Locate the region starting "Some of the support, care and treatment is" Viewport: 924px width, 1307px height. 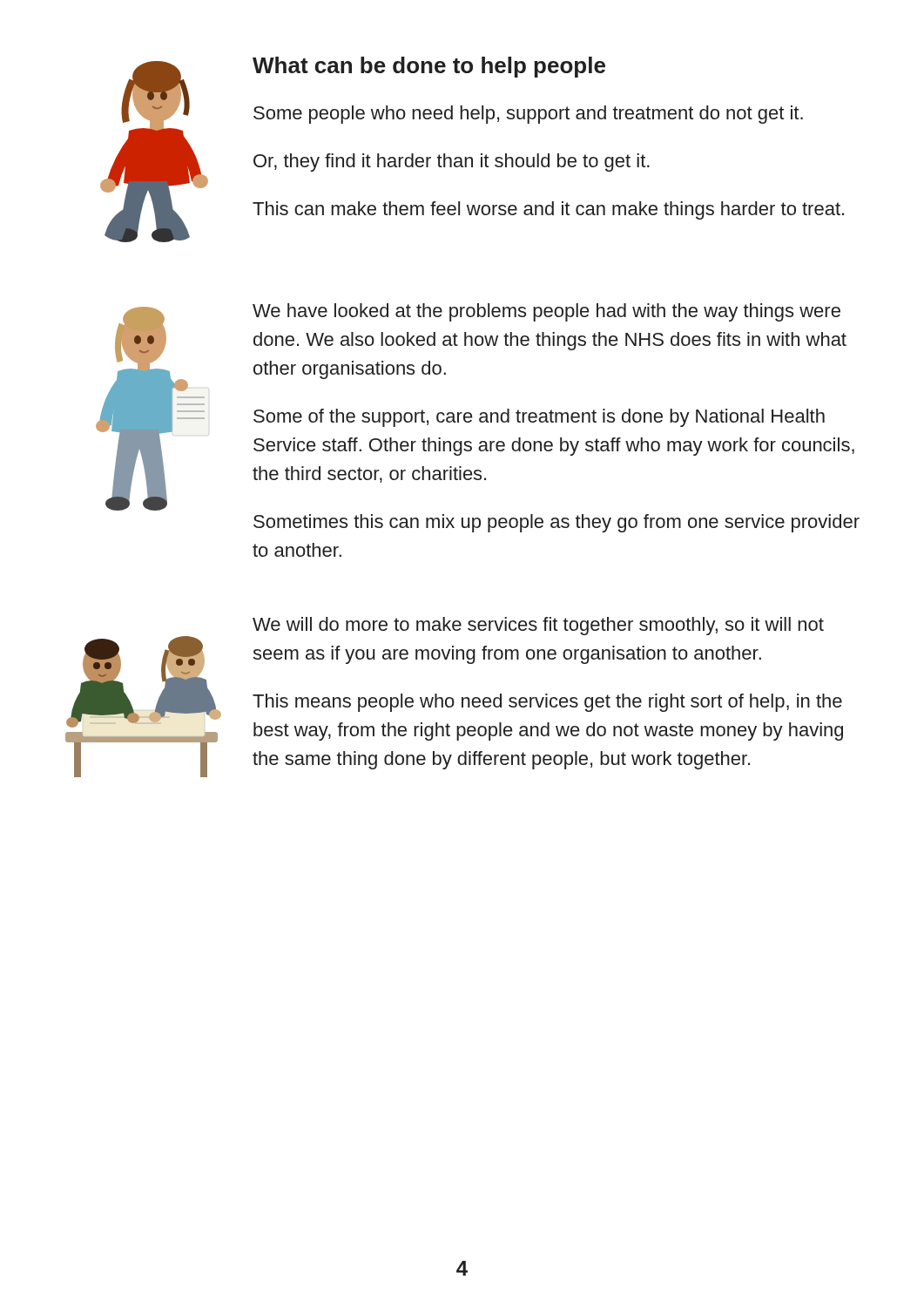[562, 445]
